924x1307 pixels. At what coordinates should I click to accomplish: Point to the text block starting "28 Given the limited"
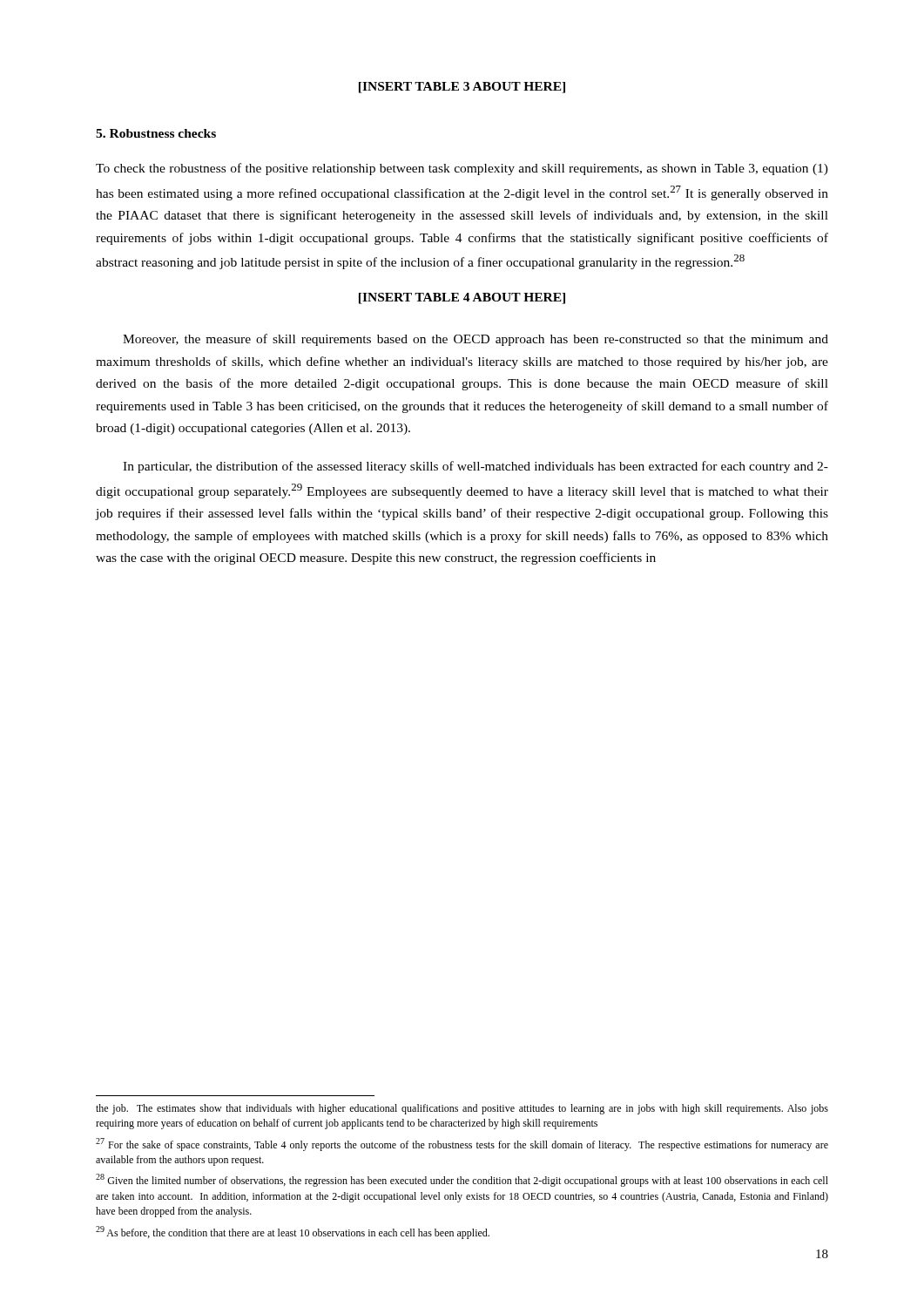tap(462, 1195)
